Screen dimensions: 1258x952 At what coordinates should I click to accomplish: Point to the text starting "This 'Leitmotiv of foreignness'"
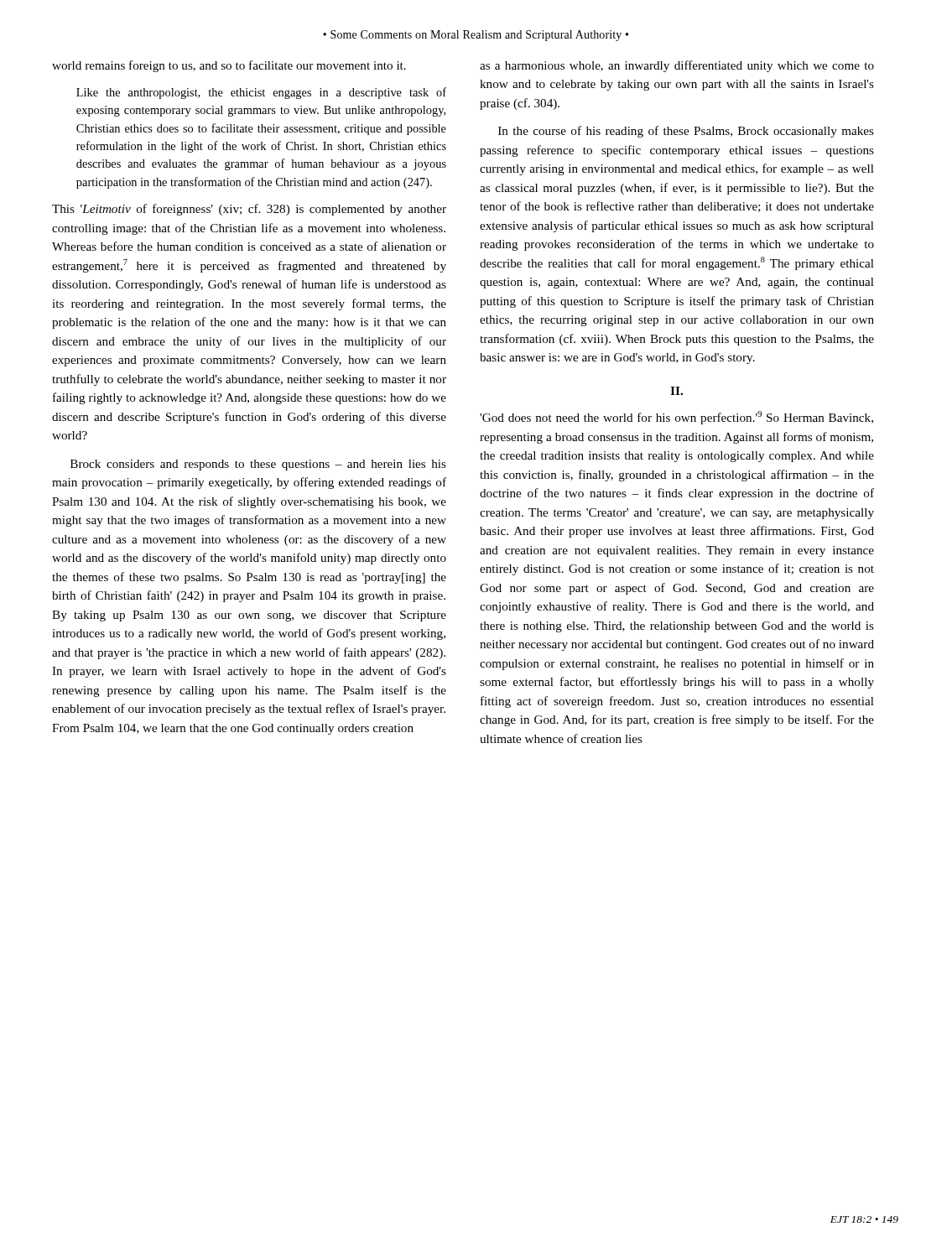click(x=249, y=322)
